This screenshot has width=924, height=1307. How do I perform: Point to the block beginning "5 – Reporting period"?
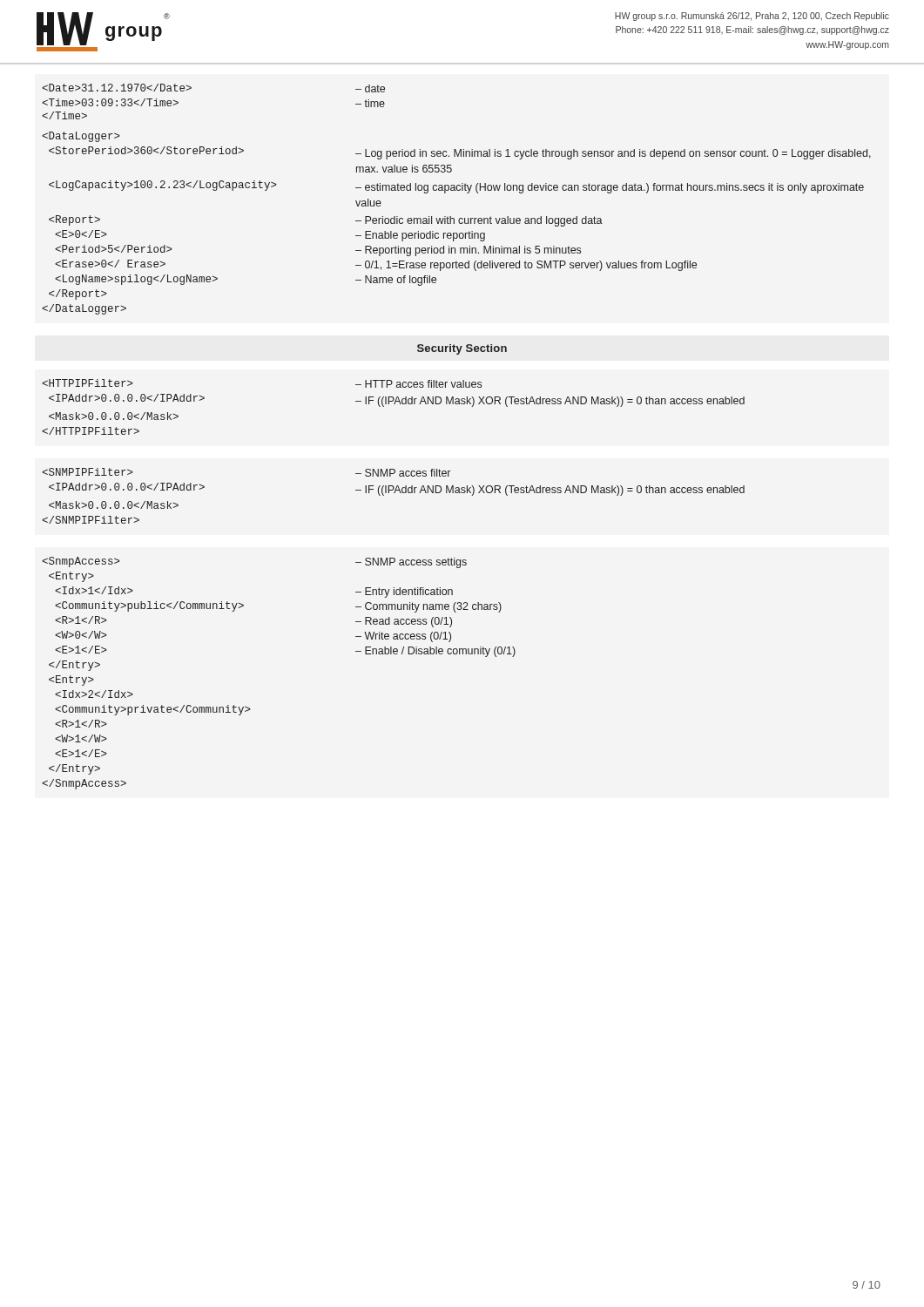coord(462,250)
